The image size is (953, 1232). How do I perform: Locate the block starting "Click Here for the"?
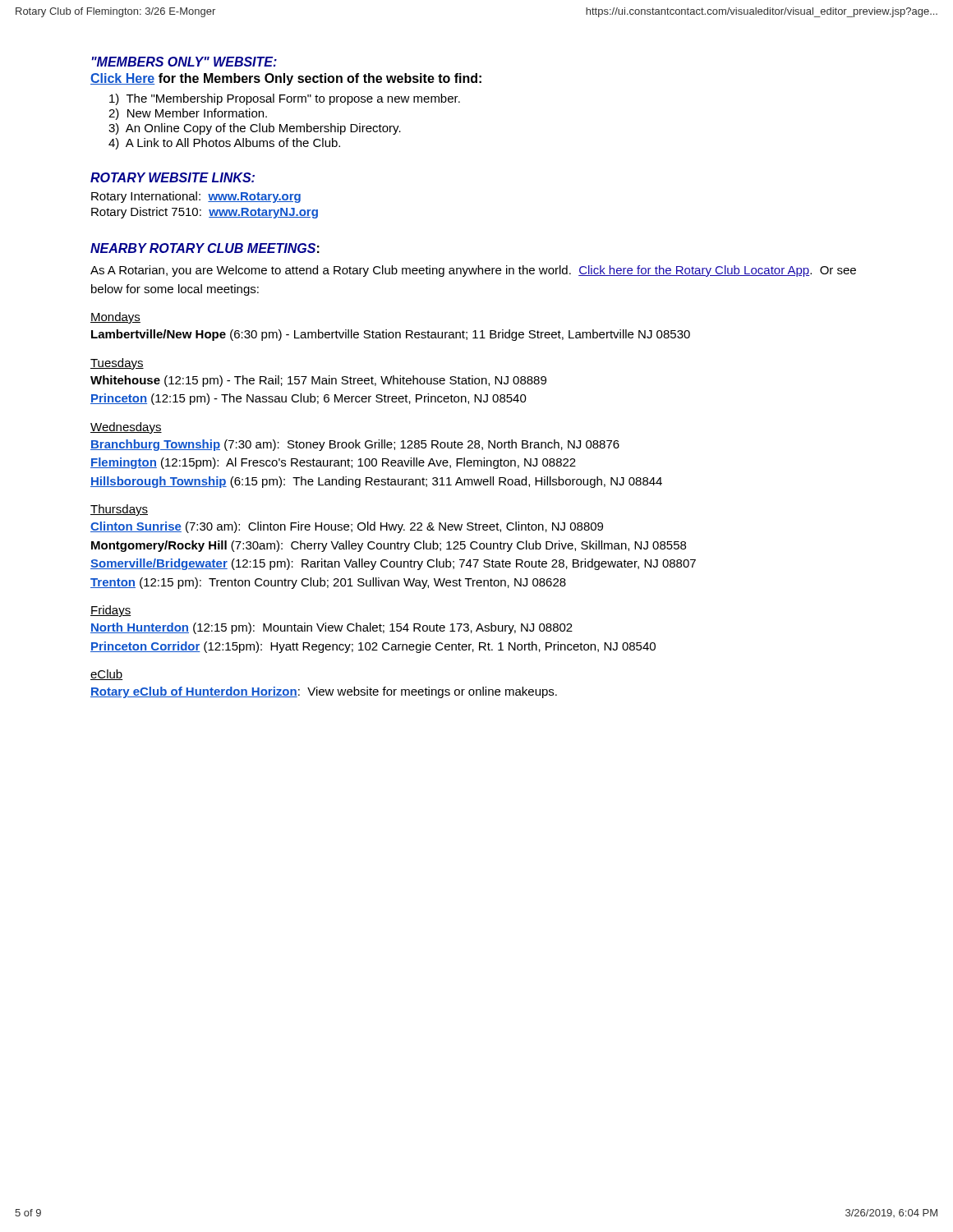point(286,78)
